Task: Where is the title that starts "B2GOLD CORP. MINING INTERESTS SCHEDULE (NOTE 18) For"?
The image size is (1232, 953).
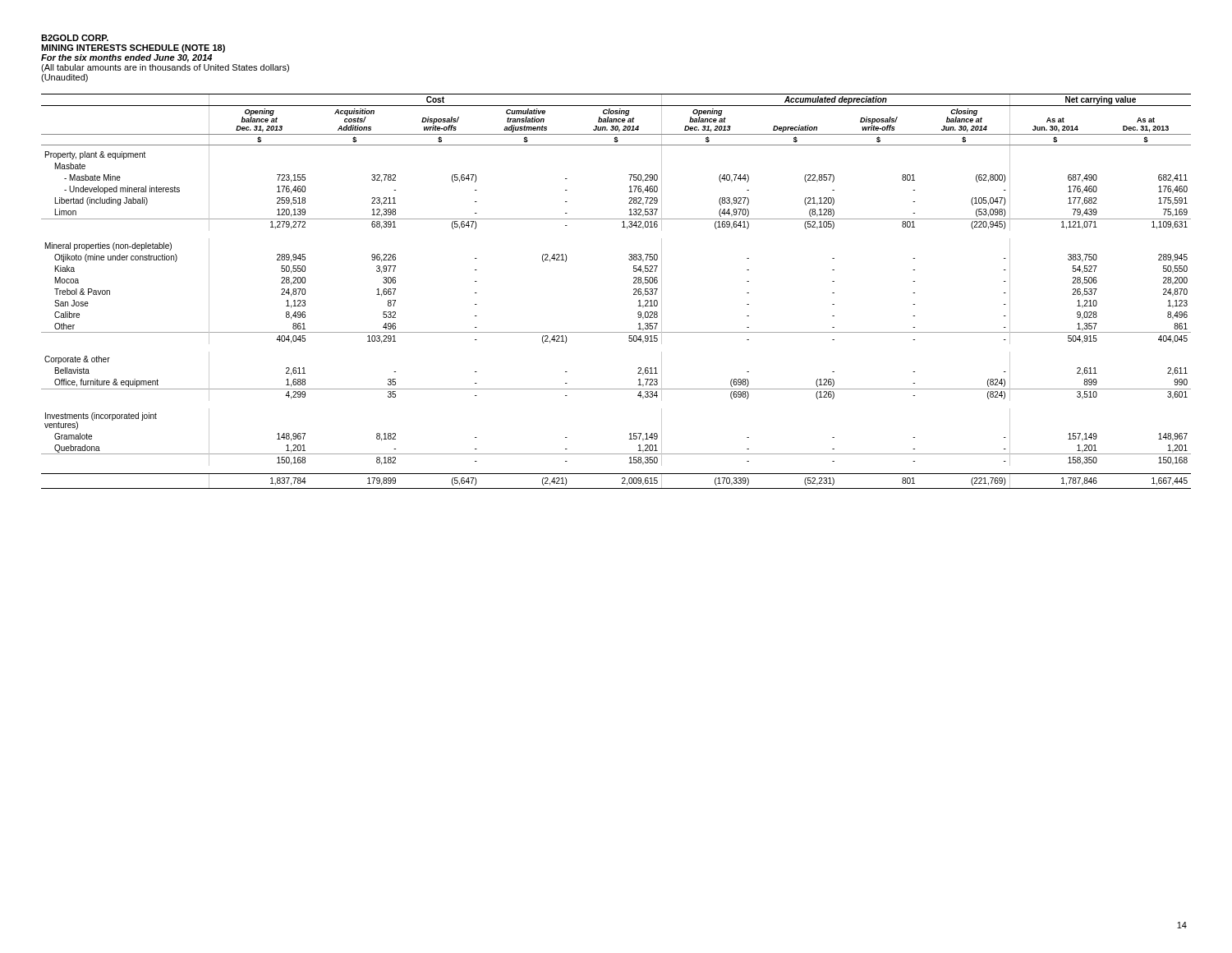Action: 75,38
